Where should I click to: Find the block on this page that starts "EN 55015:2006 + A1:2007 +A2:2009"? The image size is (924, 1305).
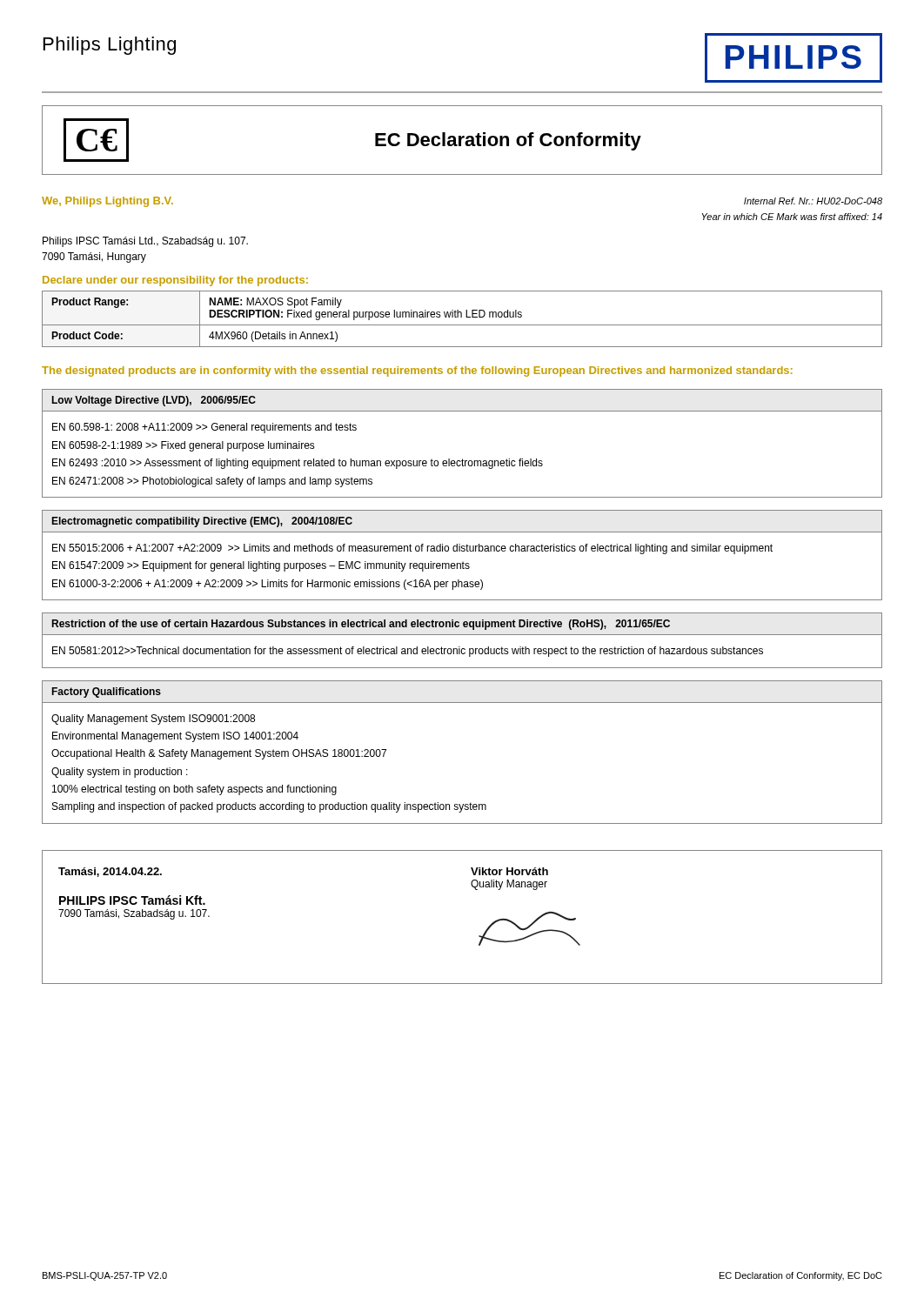click(412, 566)
